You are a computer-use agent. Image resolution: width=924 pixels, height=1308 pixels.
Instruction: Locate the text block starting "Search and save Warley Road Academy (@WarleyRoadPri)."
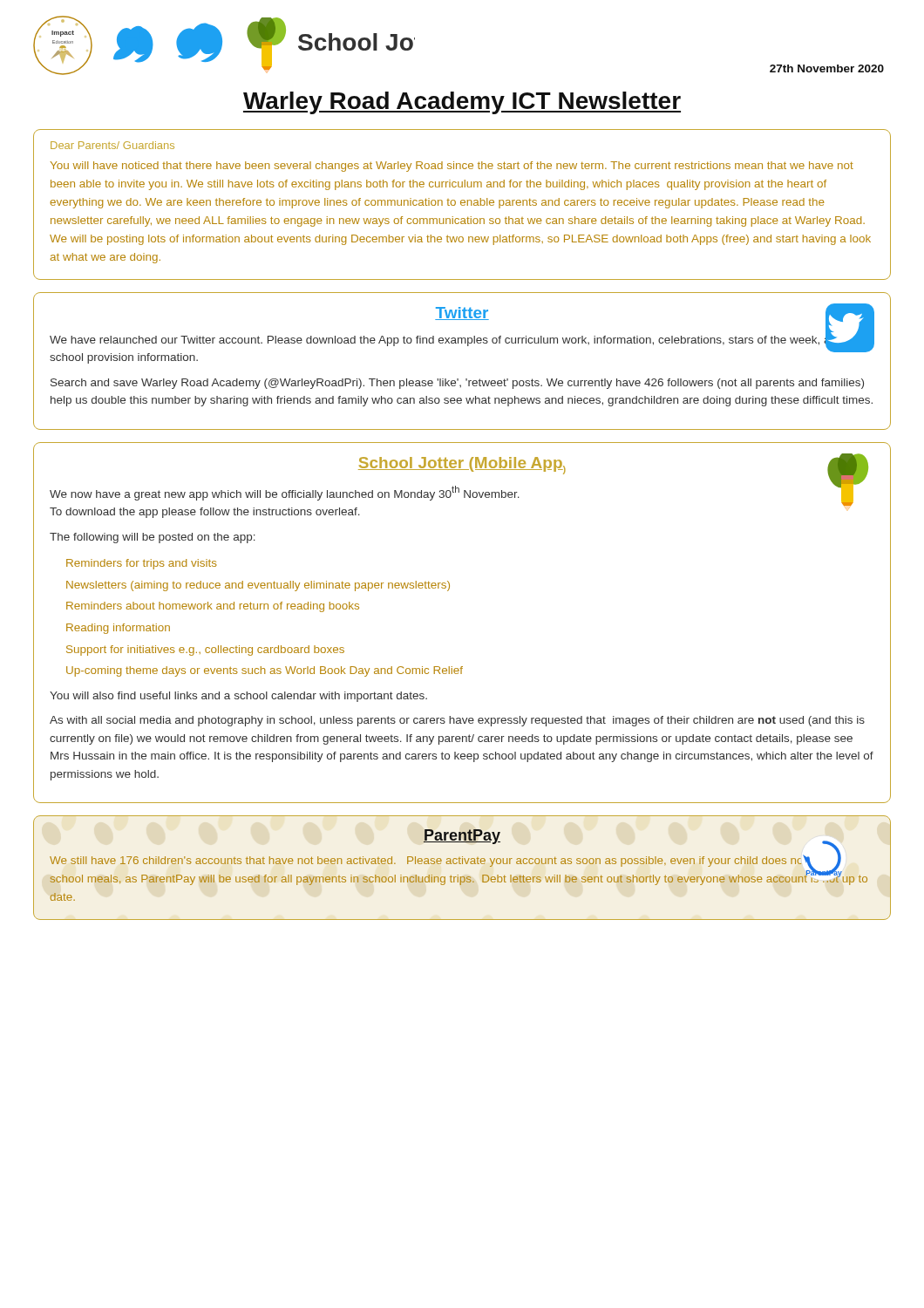pos(462,391)
